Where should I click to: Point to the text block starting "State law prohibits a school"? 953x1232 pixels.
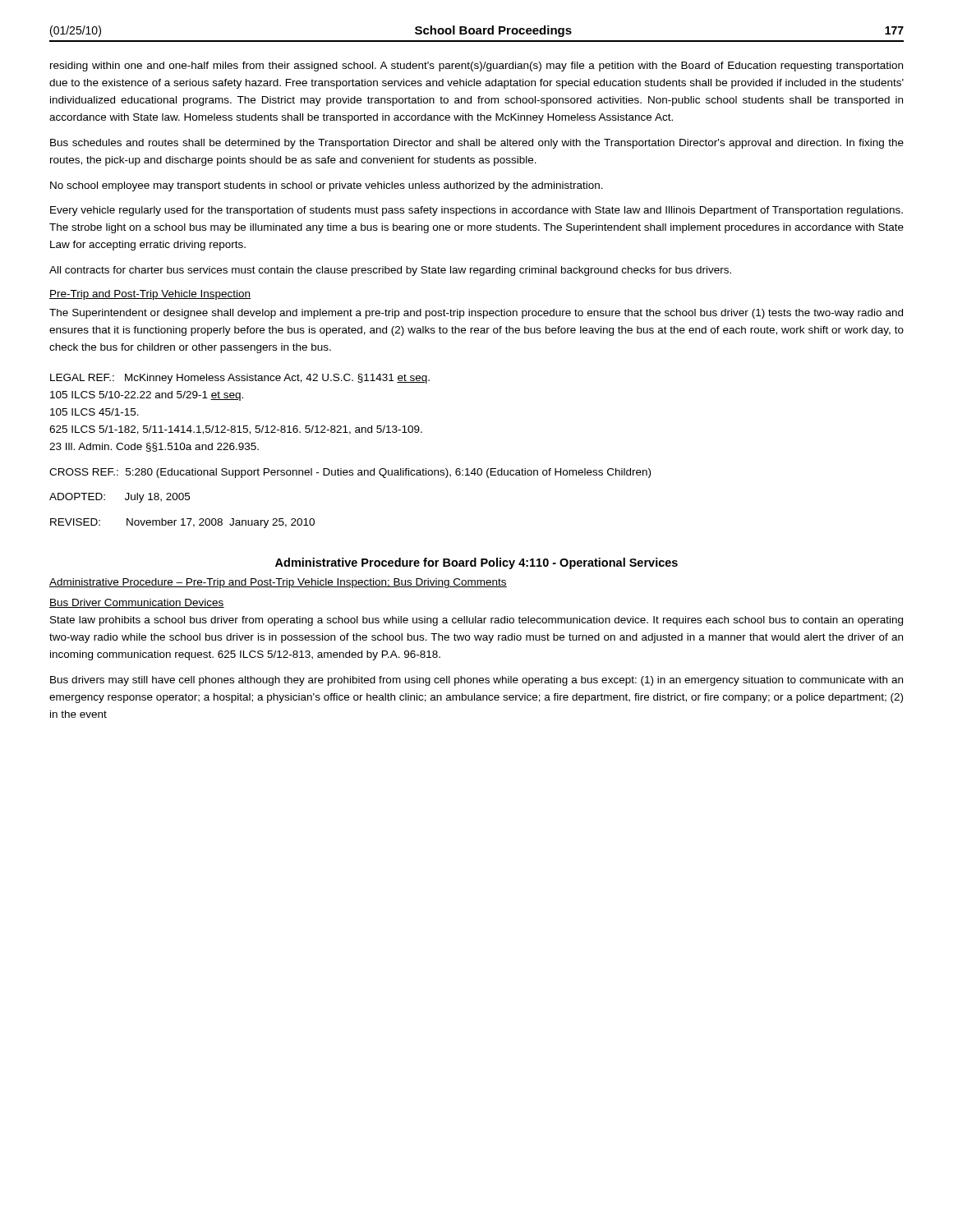476,637
